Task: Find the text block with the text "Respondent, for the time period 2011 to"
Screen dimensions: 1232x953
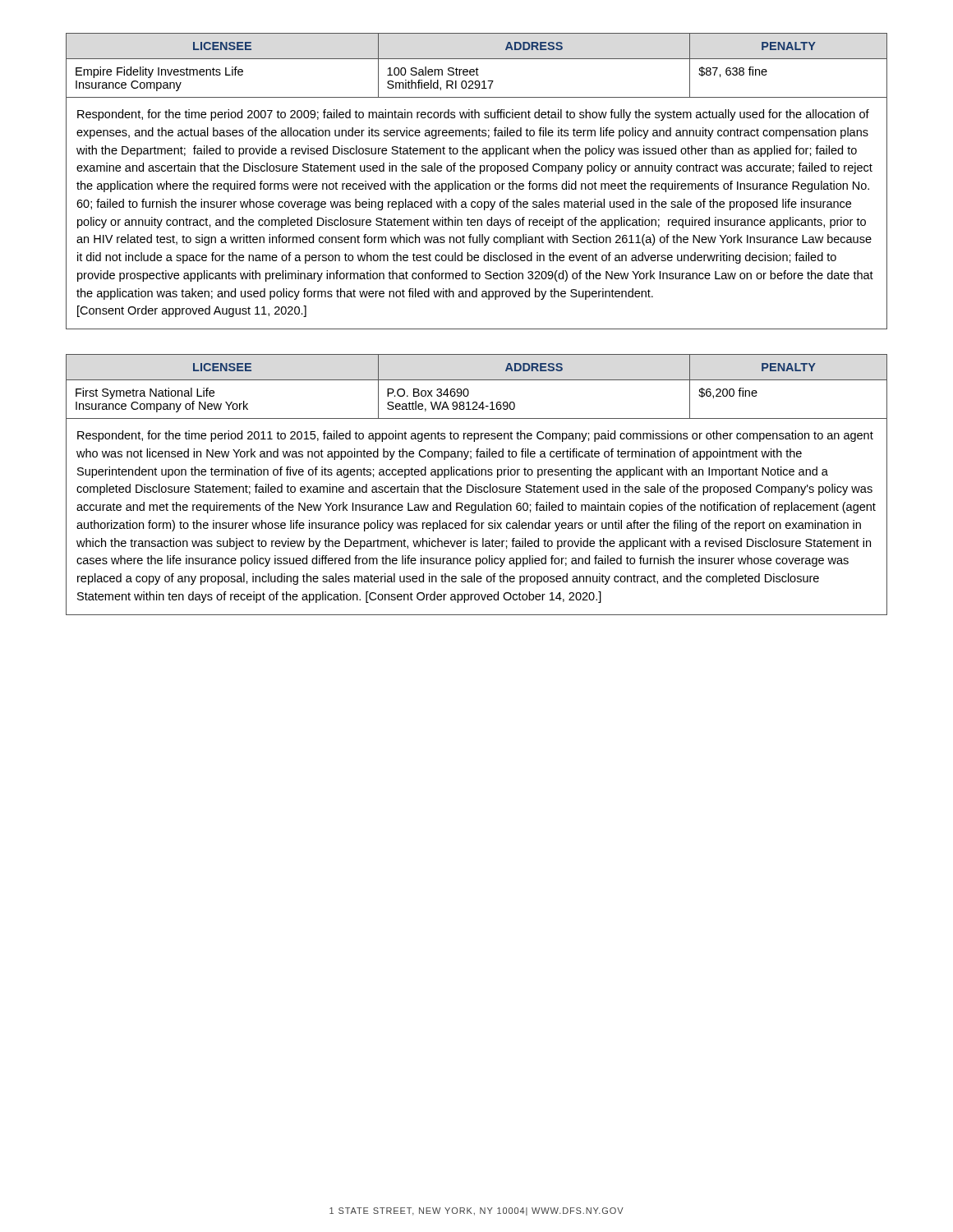Action: click(476, 516)
